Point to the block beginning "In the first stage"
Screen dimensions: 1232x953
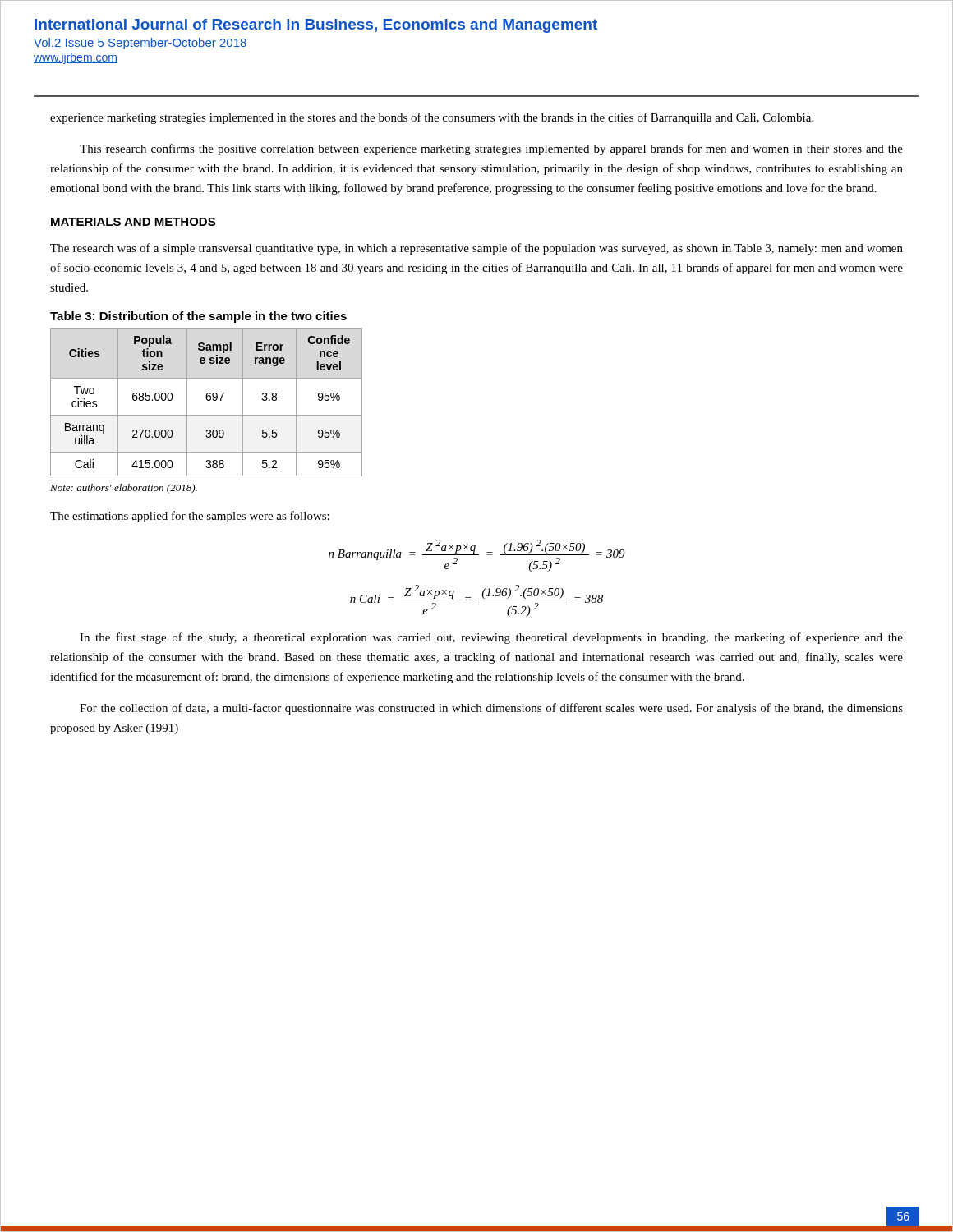[x=476, y=657]
